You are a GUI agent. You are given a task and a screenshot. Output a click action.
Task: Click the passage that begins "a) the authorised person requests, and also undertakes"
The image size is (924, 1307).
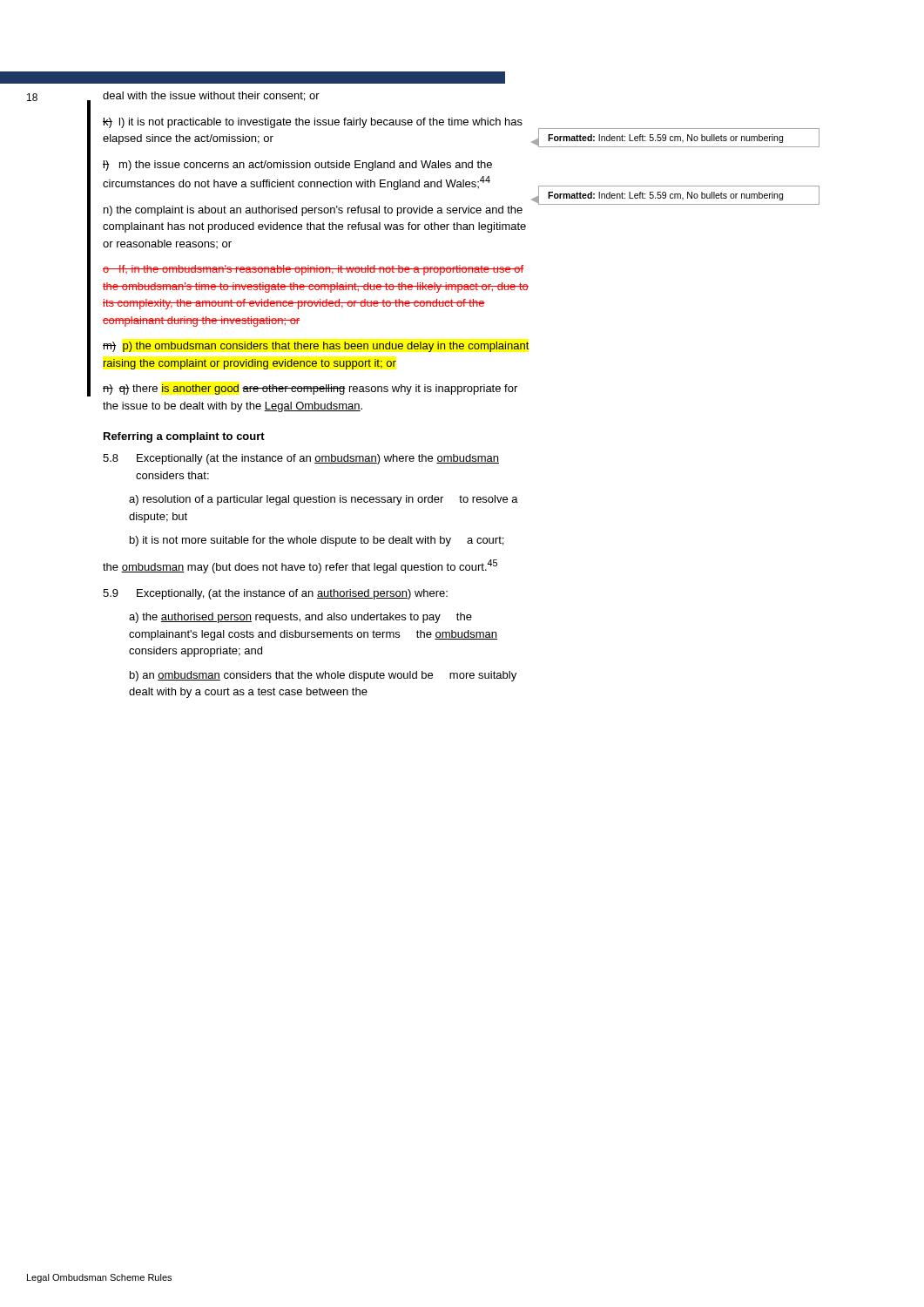pyautogui.click(x=313, y=634)
